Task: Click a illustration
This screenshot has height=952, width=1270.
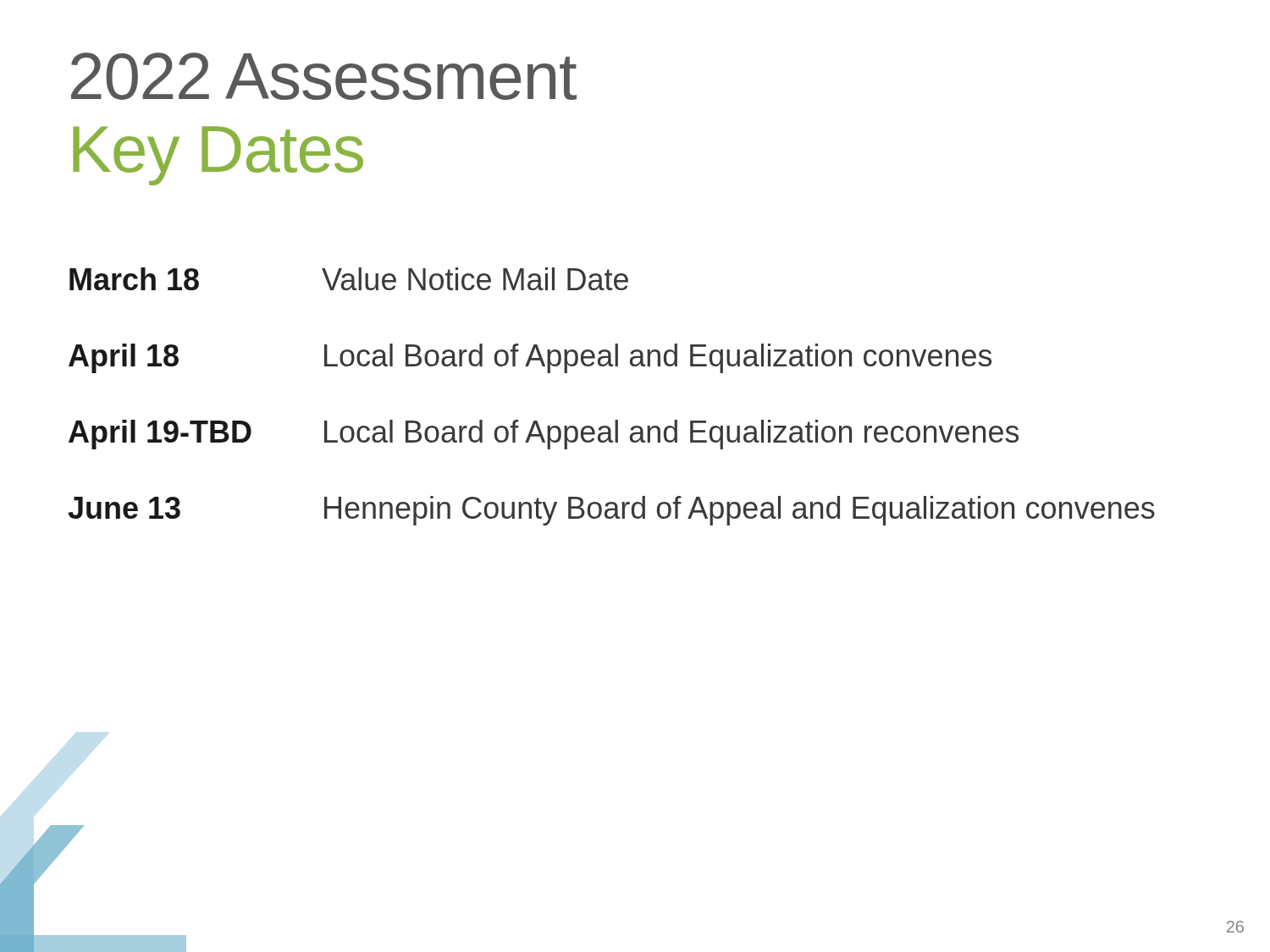Action: (93, 842)
